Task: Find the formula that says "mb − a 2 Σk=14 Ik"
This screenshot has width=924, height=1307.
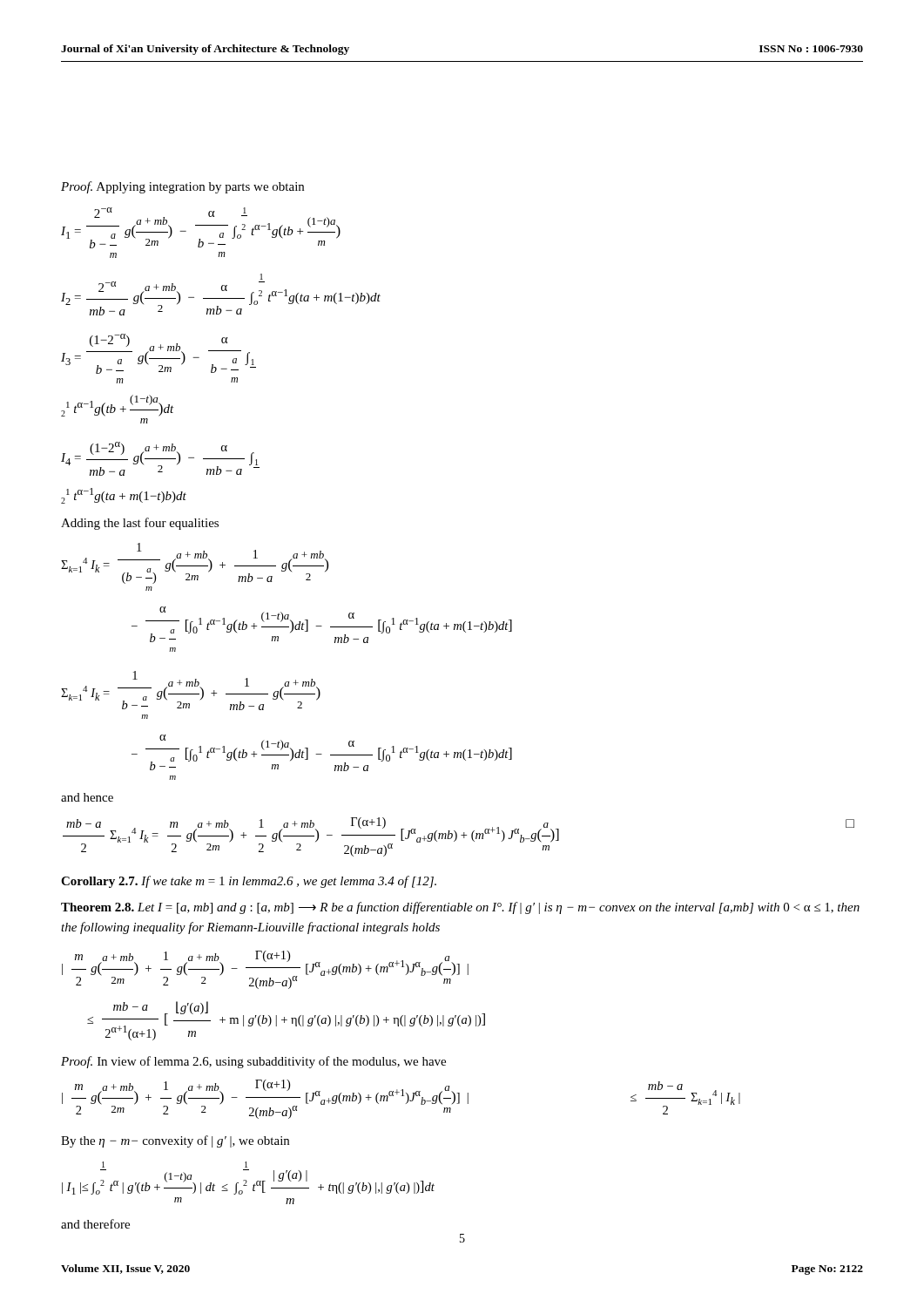Action: [462, 836]
